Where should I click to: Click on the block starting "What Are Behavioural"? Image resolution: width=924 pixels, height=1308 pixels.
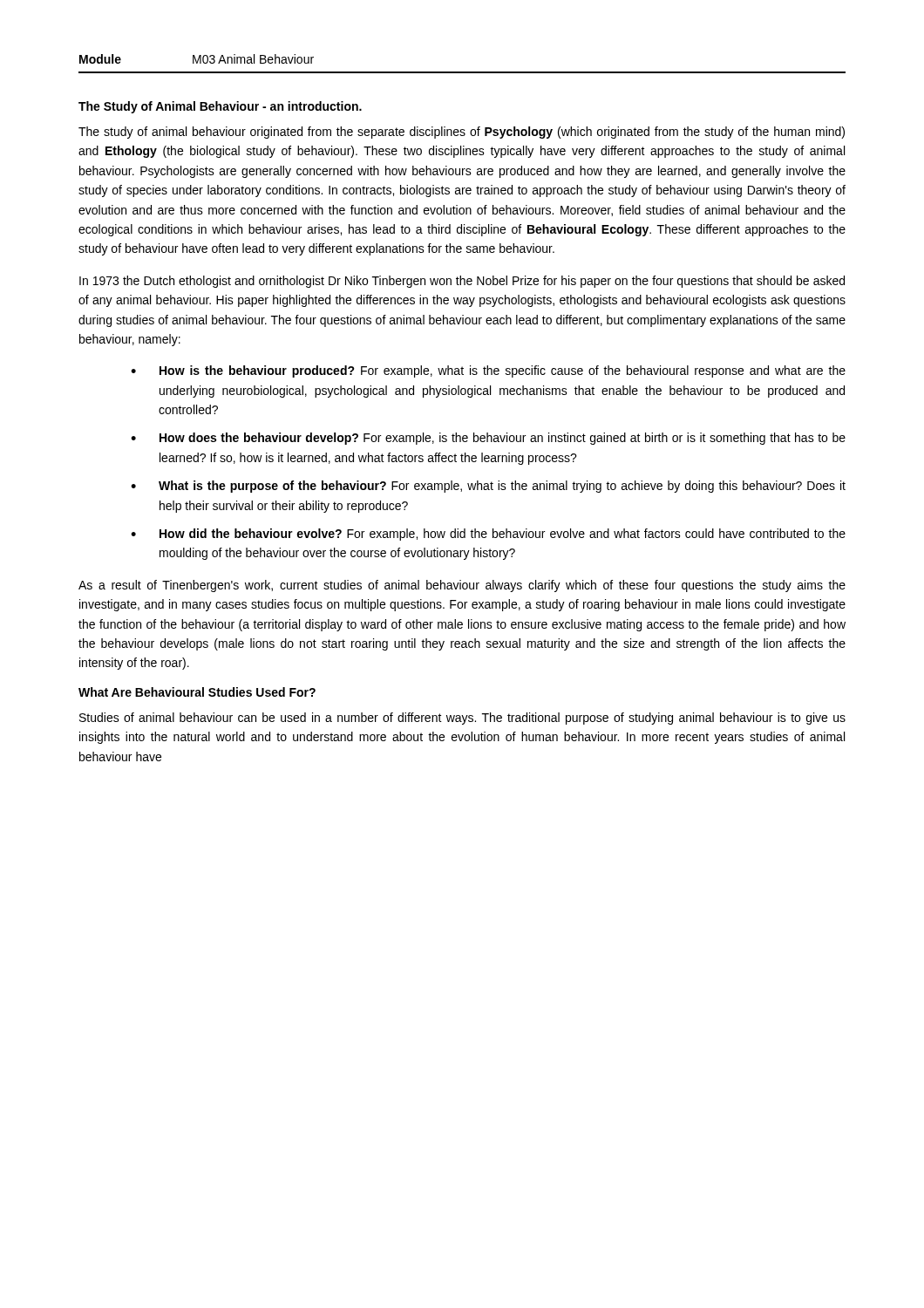pos(197,692)
